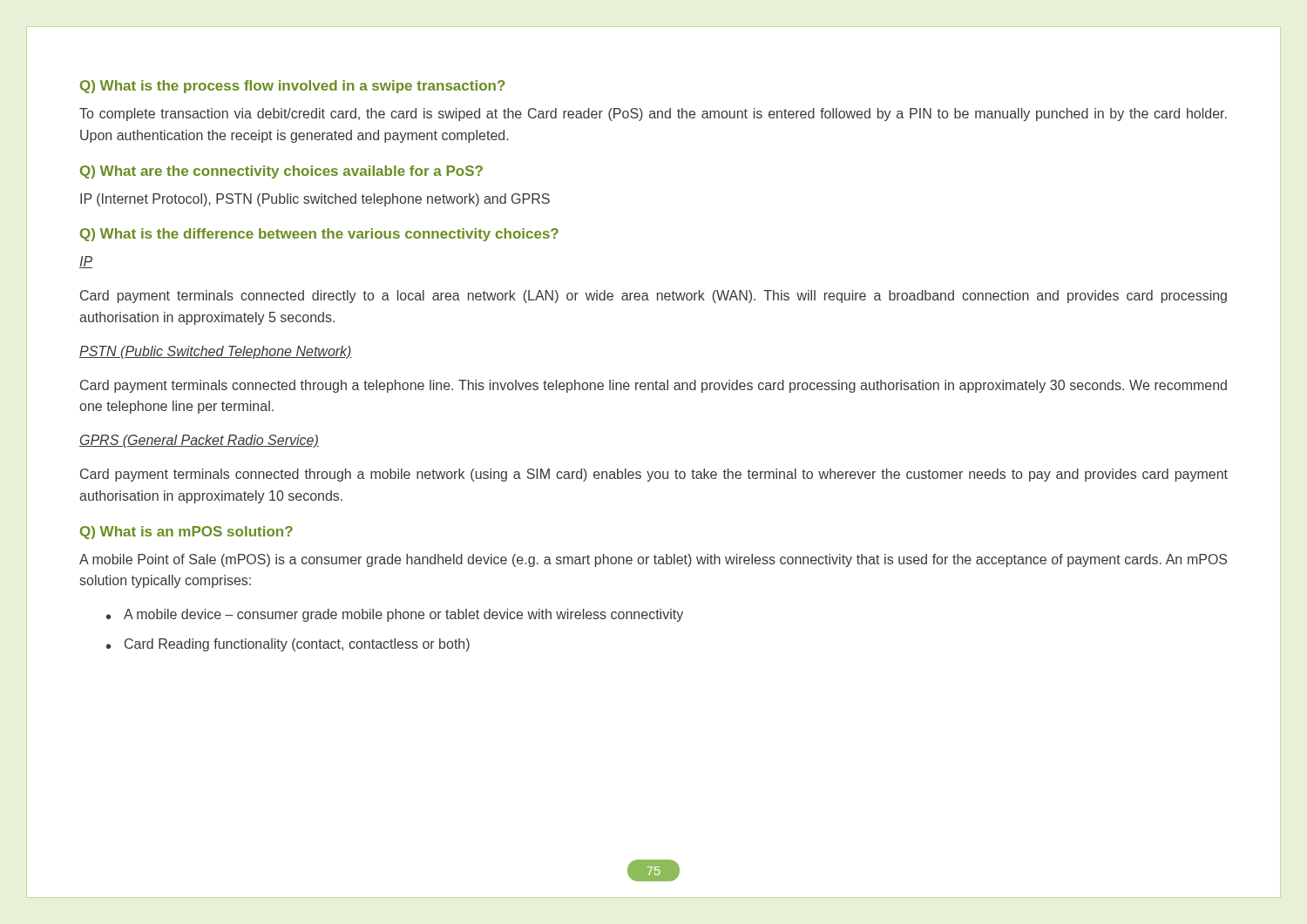The image size is (1307, 924).
Task: Locate the text containing "GPRS (General Packet Radio Service)"
Action: [199, 440]
